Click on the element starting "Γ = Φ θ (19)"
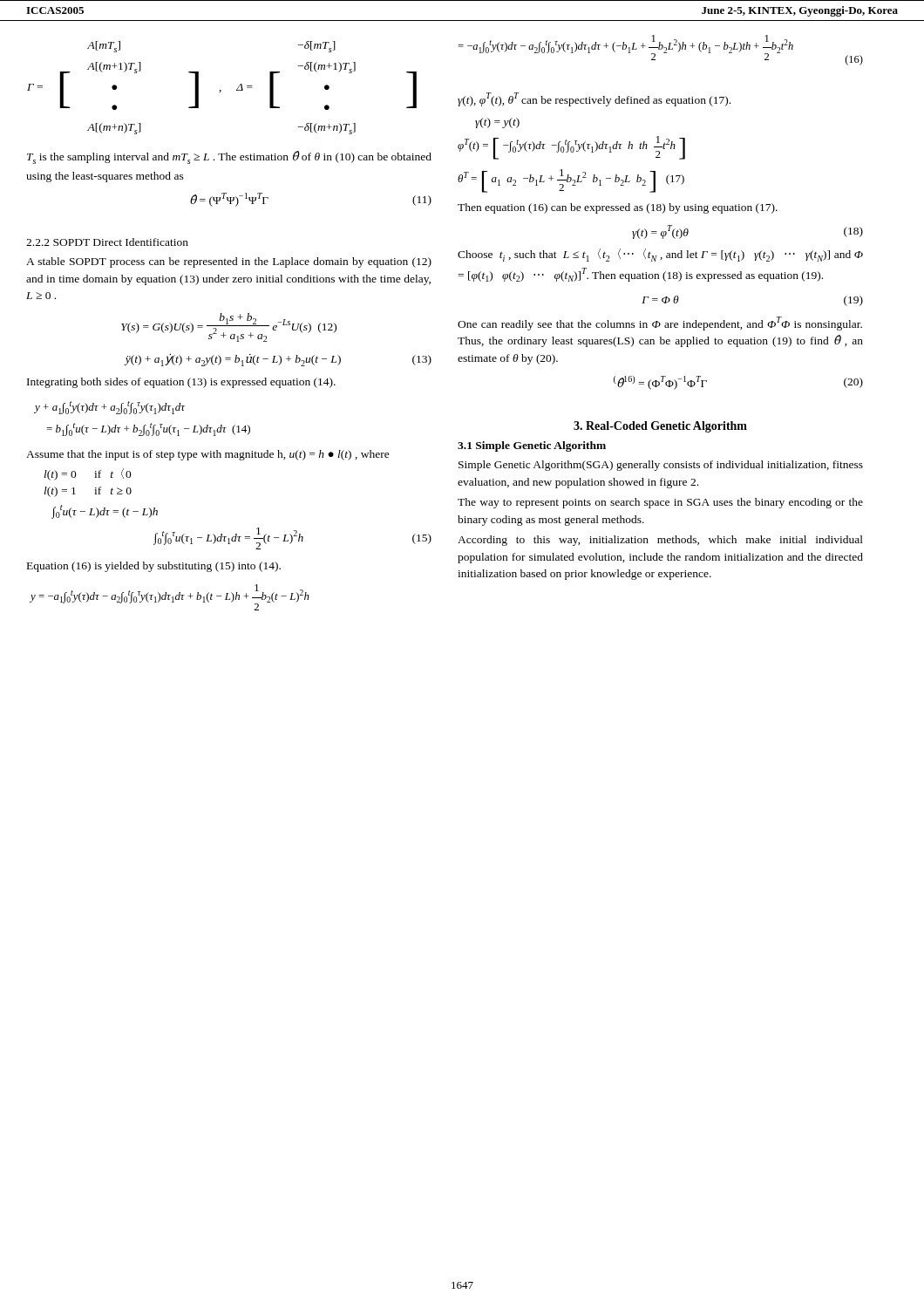This screenshot has width=924, height=1308. (x=660, y=300)
